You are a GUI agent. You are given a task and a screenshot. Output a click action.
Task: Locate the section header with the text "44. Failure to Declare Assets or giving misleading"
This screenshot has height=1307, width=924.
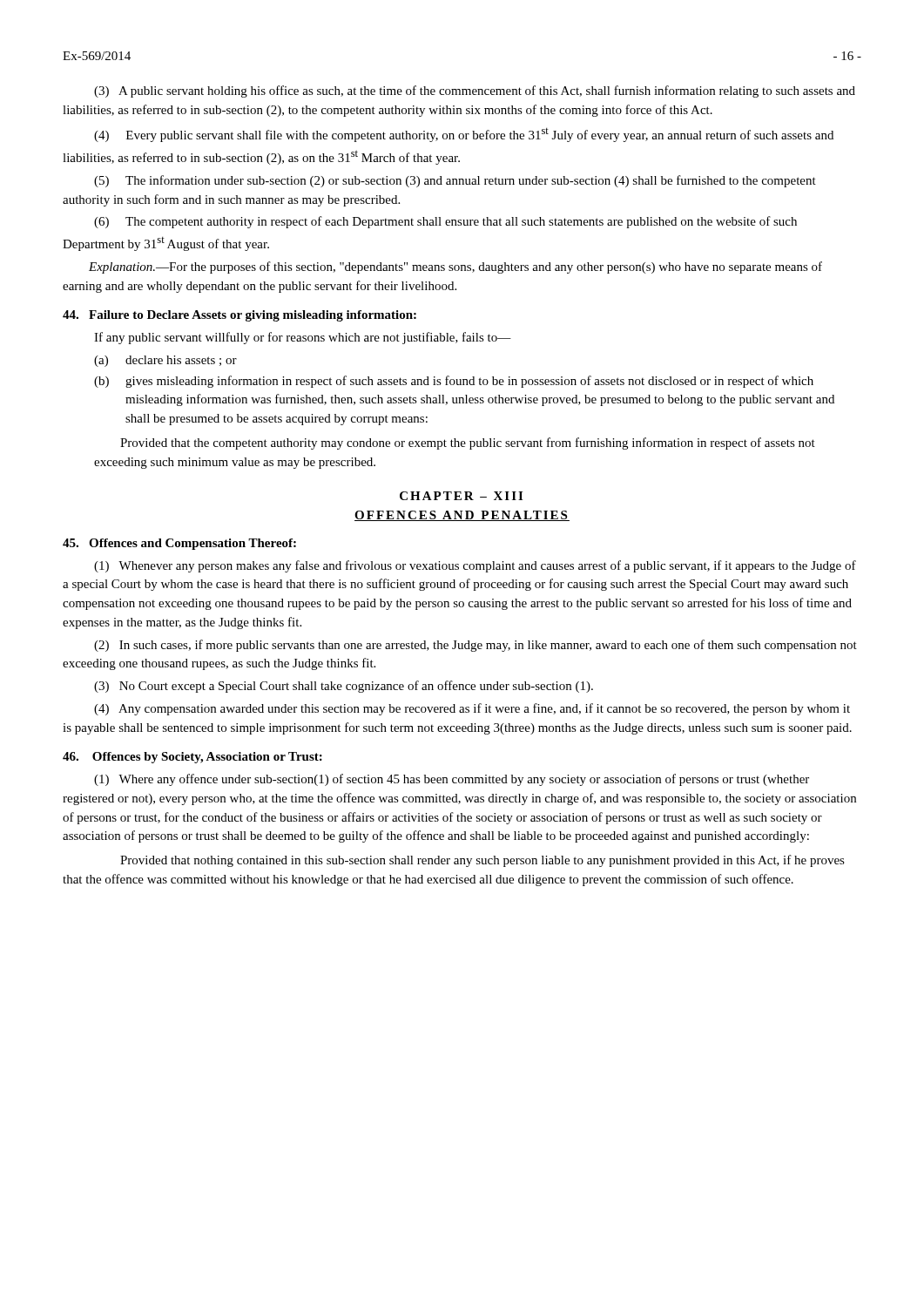coord(240,315)
